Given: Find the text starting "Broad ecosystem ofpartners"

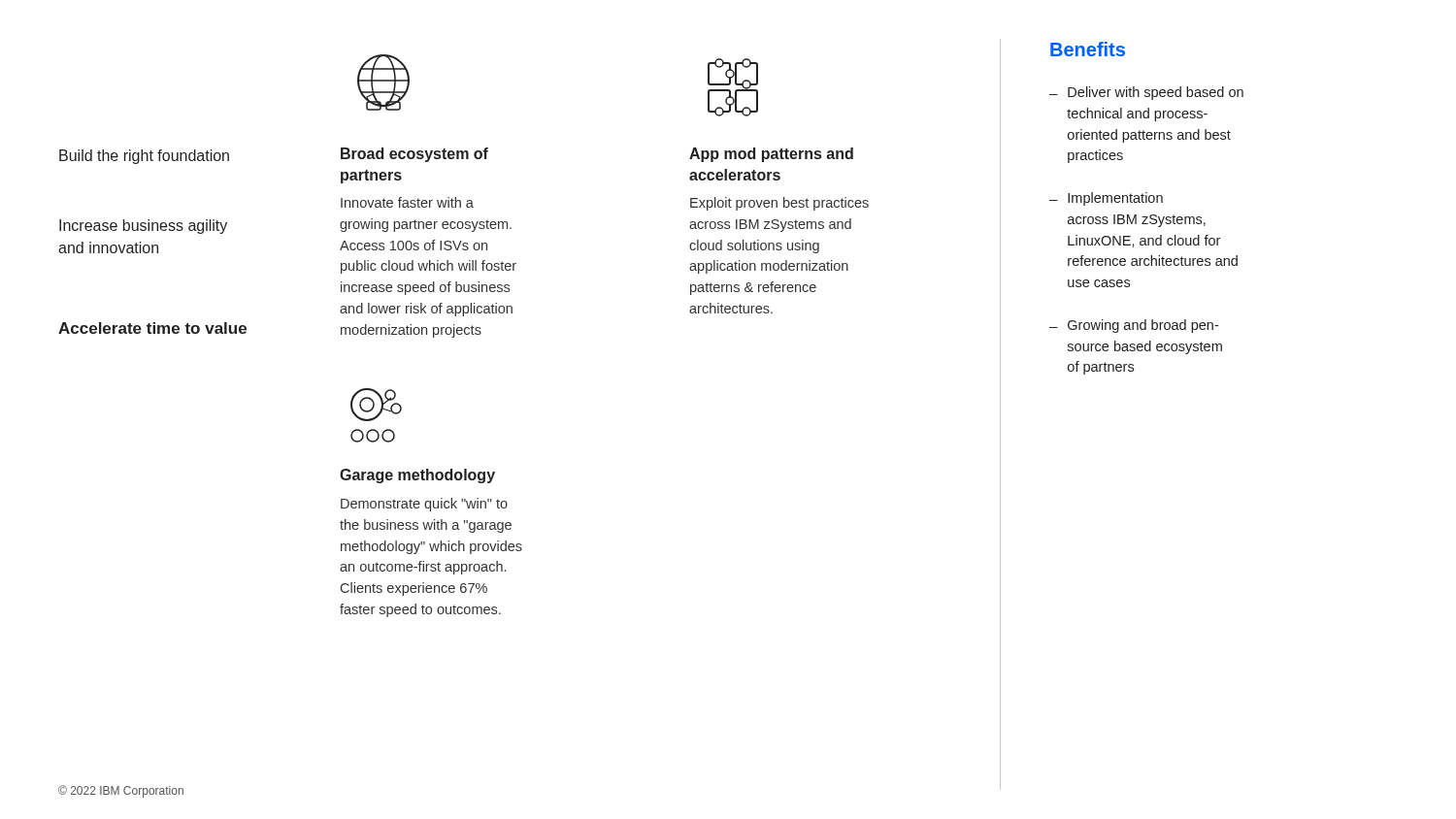Looking at the screenshot, I should click(x=414, y=164).
